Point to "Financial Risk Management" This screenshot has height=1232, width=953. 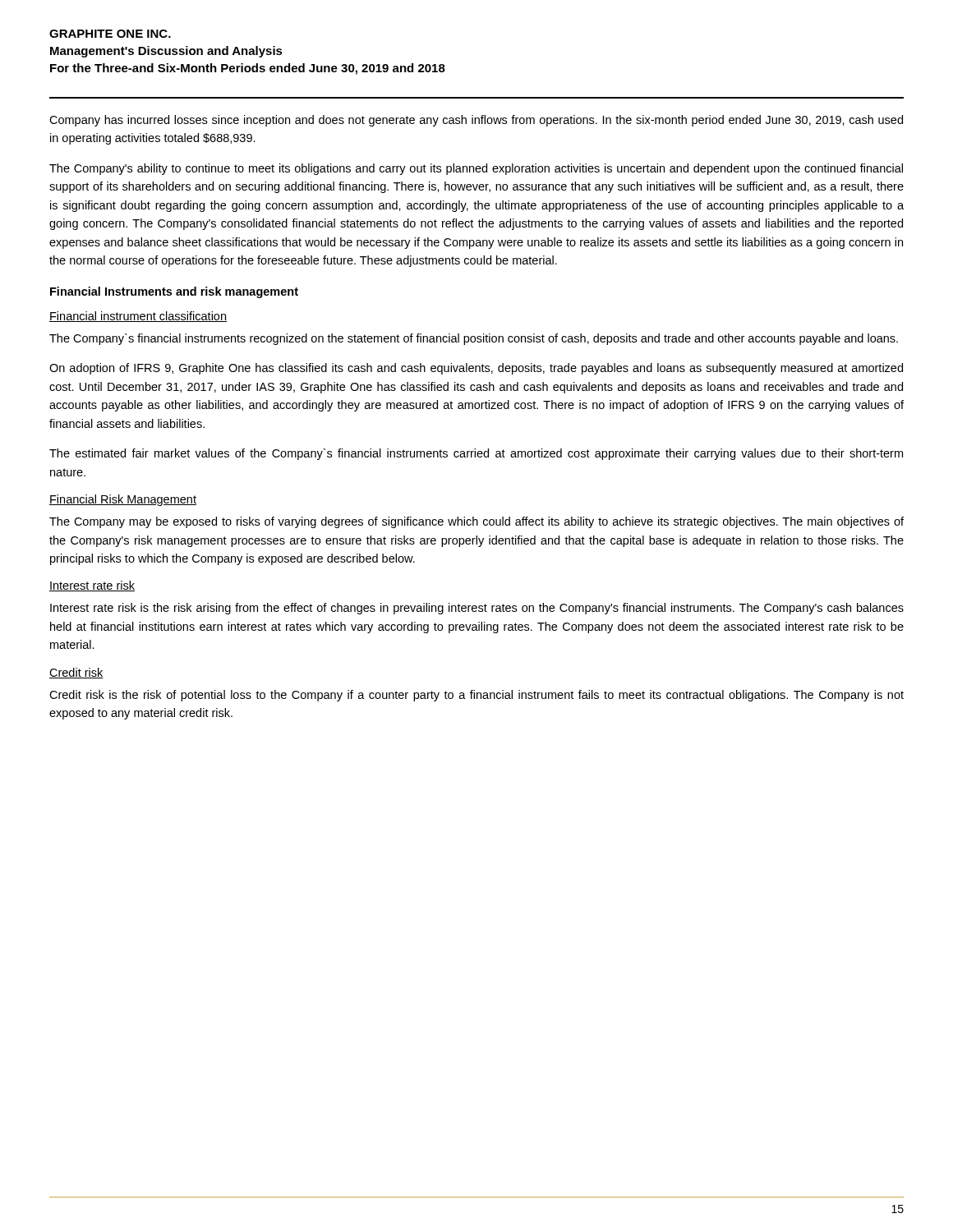123,499
